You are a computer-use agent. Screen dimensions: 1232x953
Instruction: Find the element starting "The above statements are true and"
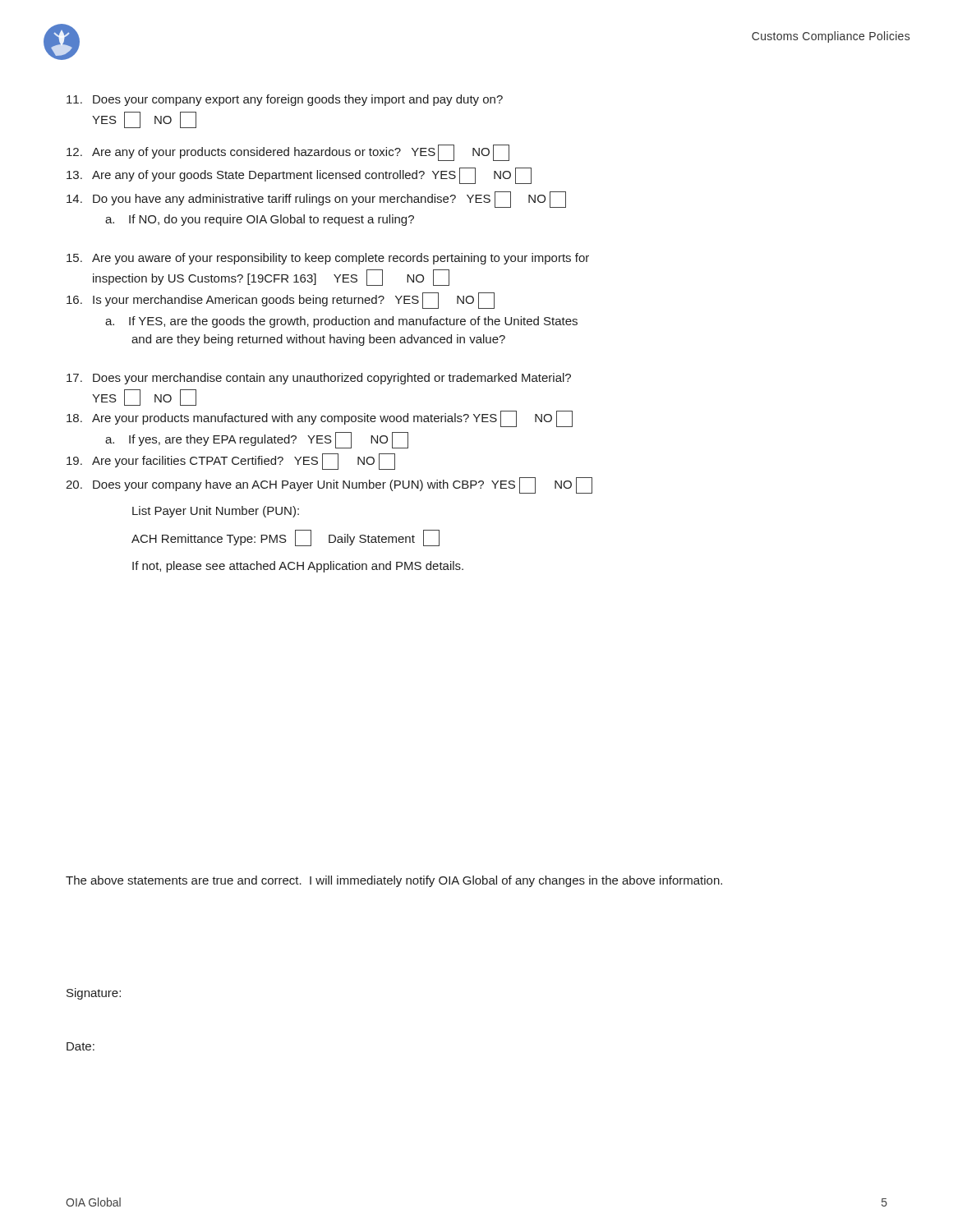point(395,880)
